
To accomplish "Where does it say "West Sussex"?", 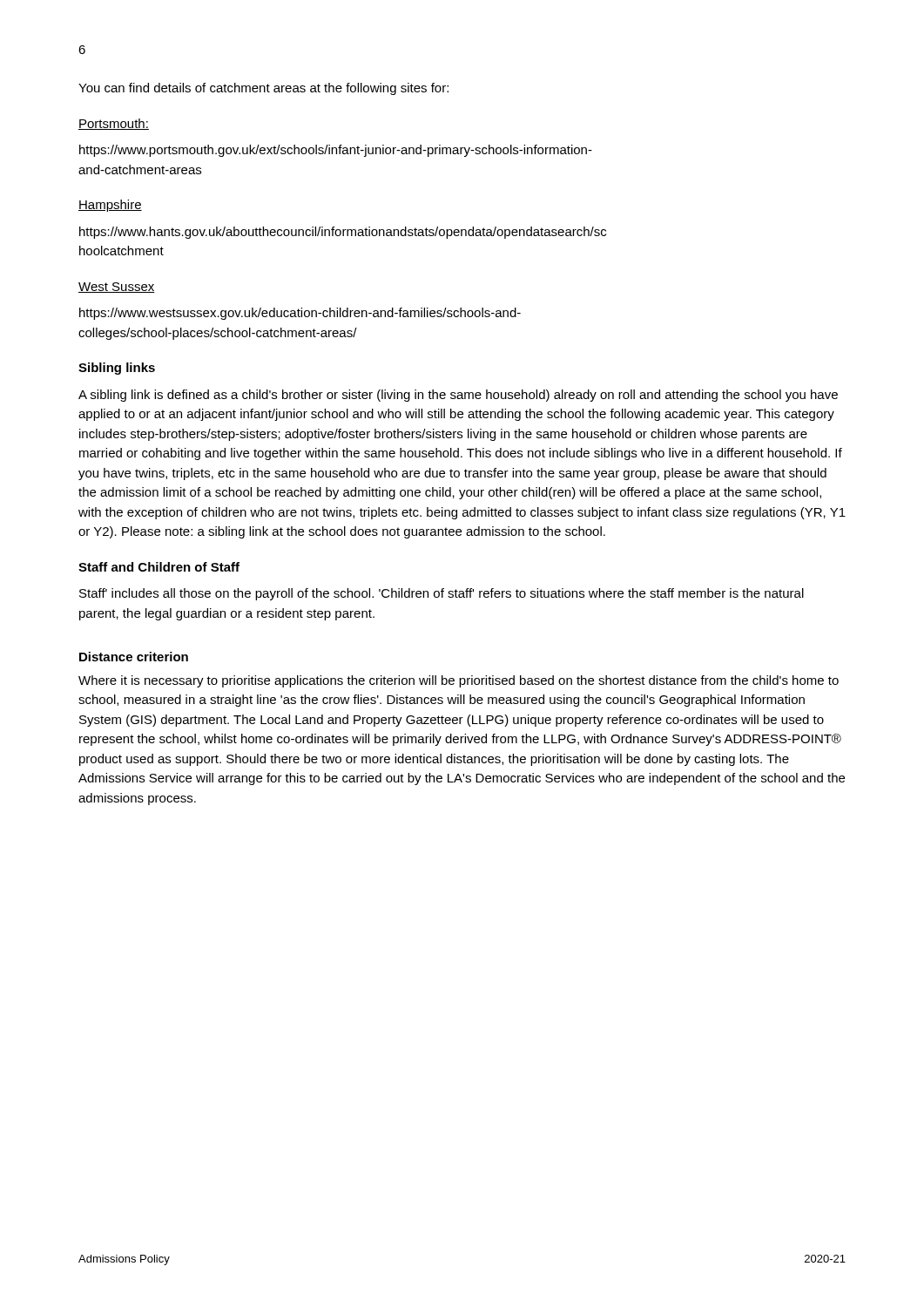I will click(116, 286).
